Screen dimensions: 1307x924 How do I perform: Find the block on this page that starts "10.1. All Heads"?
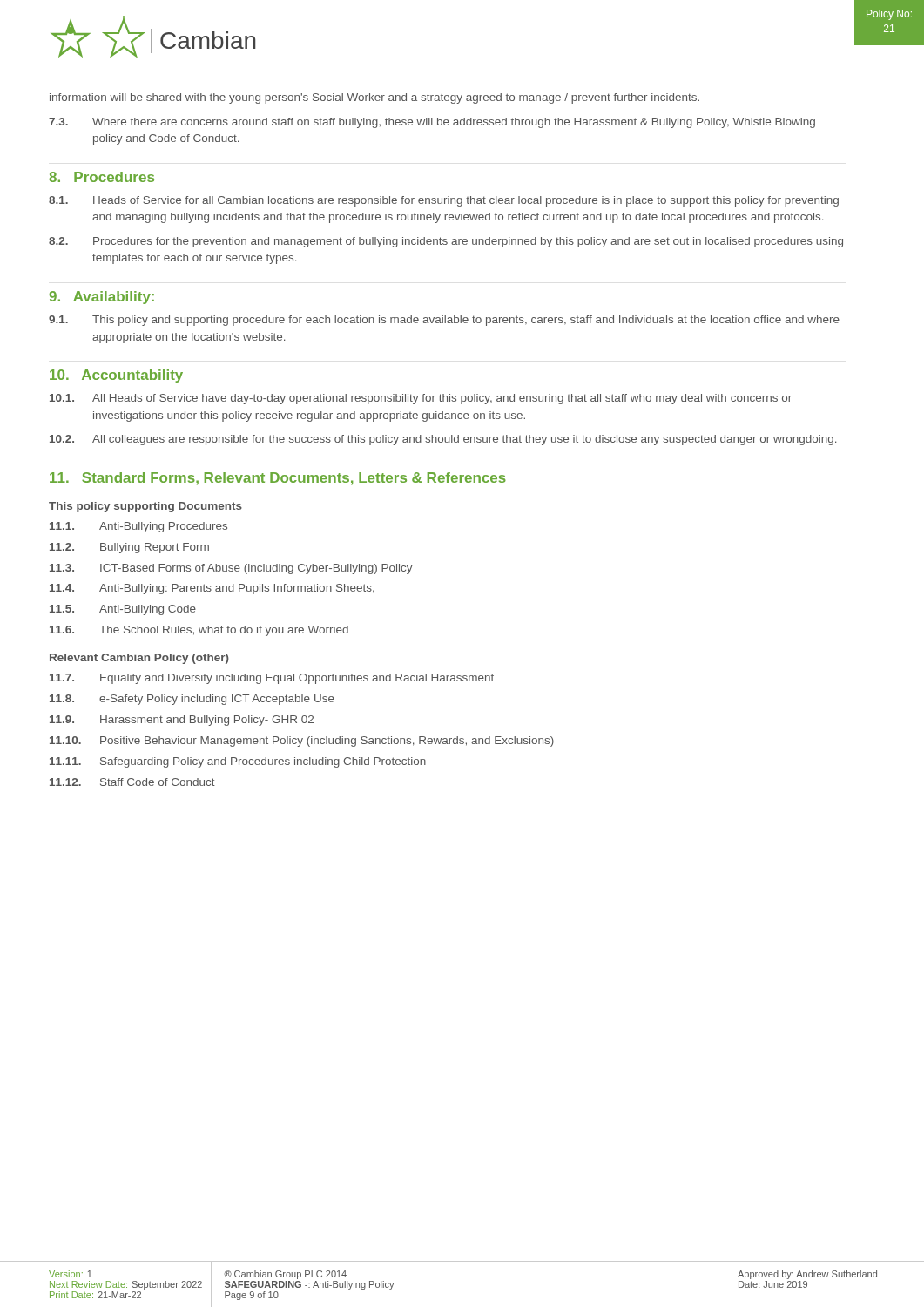pyautogui.click(x=447, y=407)
